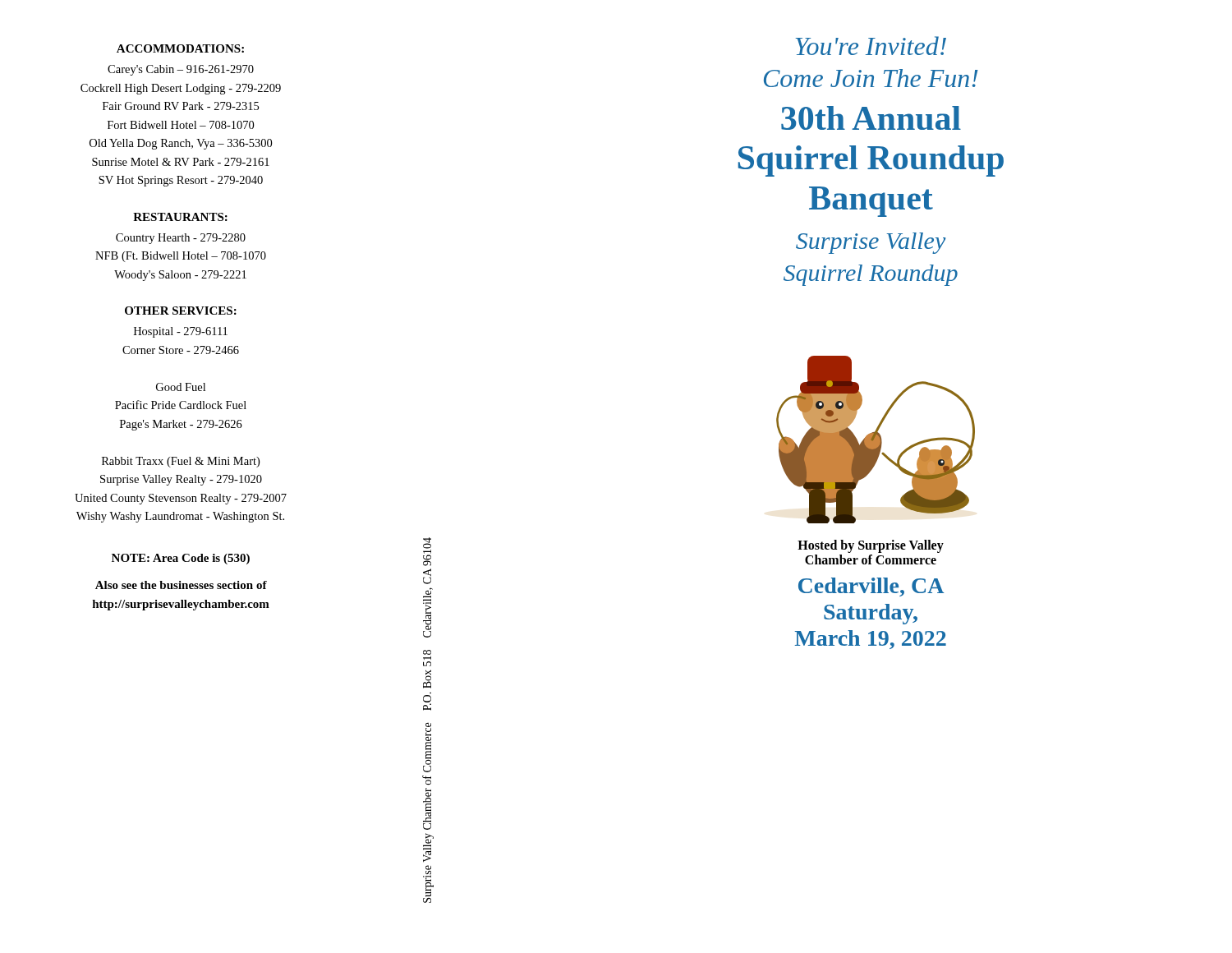
Task: Locate the text starting "Cedarville, CA Saturday, March 19,"
Action: pyautogui.click(x=871, y=612)
